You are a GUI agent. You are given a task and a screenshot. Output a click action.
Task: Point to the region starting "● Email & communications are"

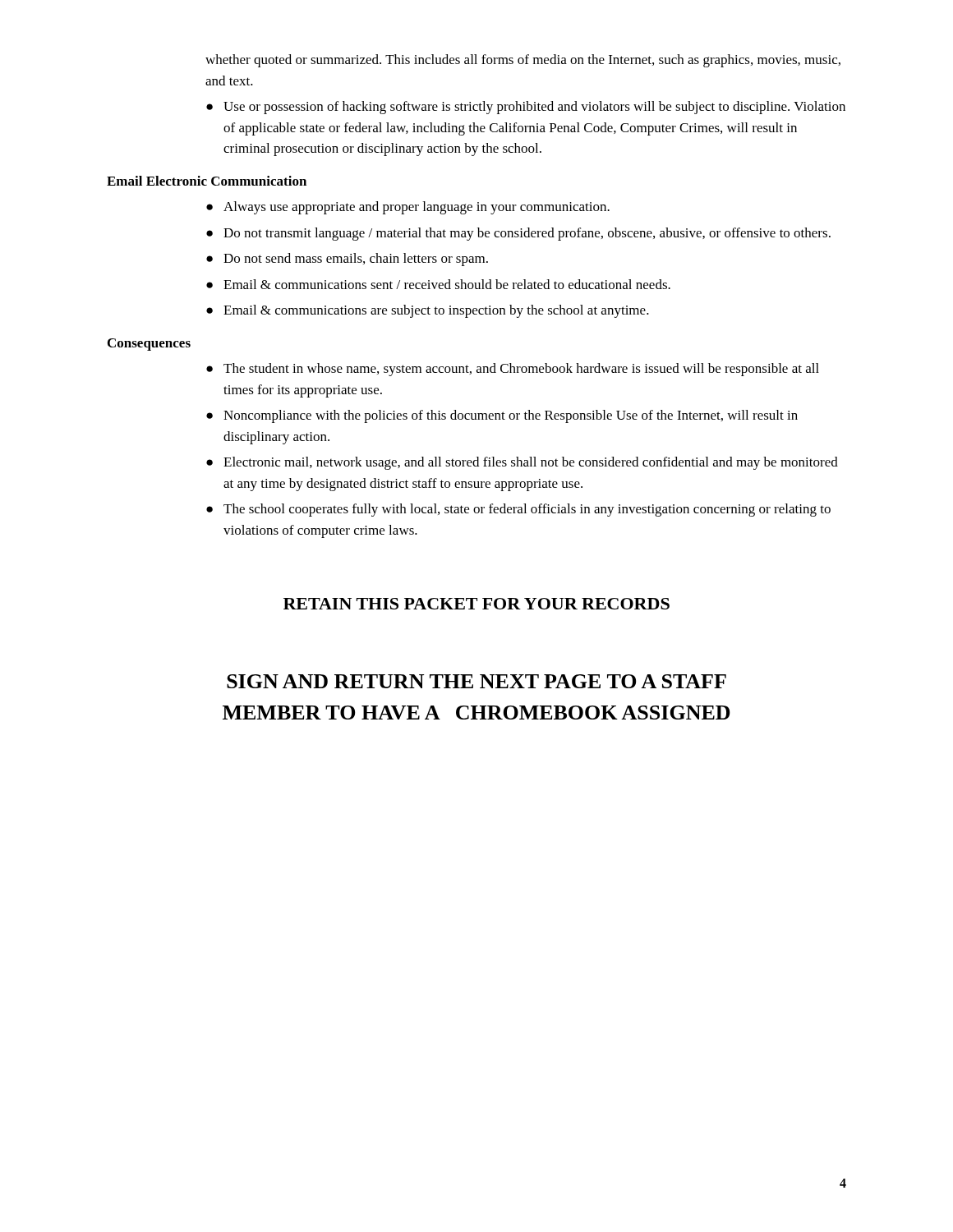(526, 310)
